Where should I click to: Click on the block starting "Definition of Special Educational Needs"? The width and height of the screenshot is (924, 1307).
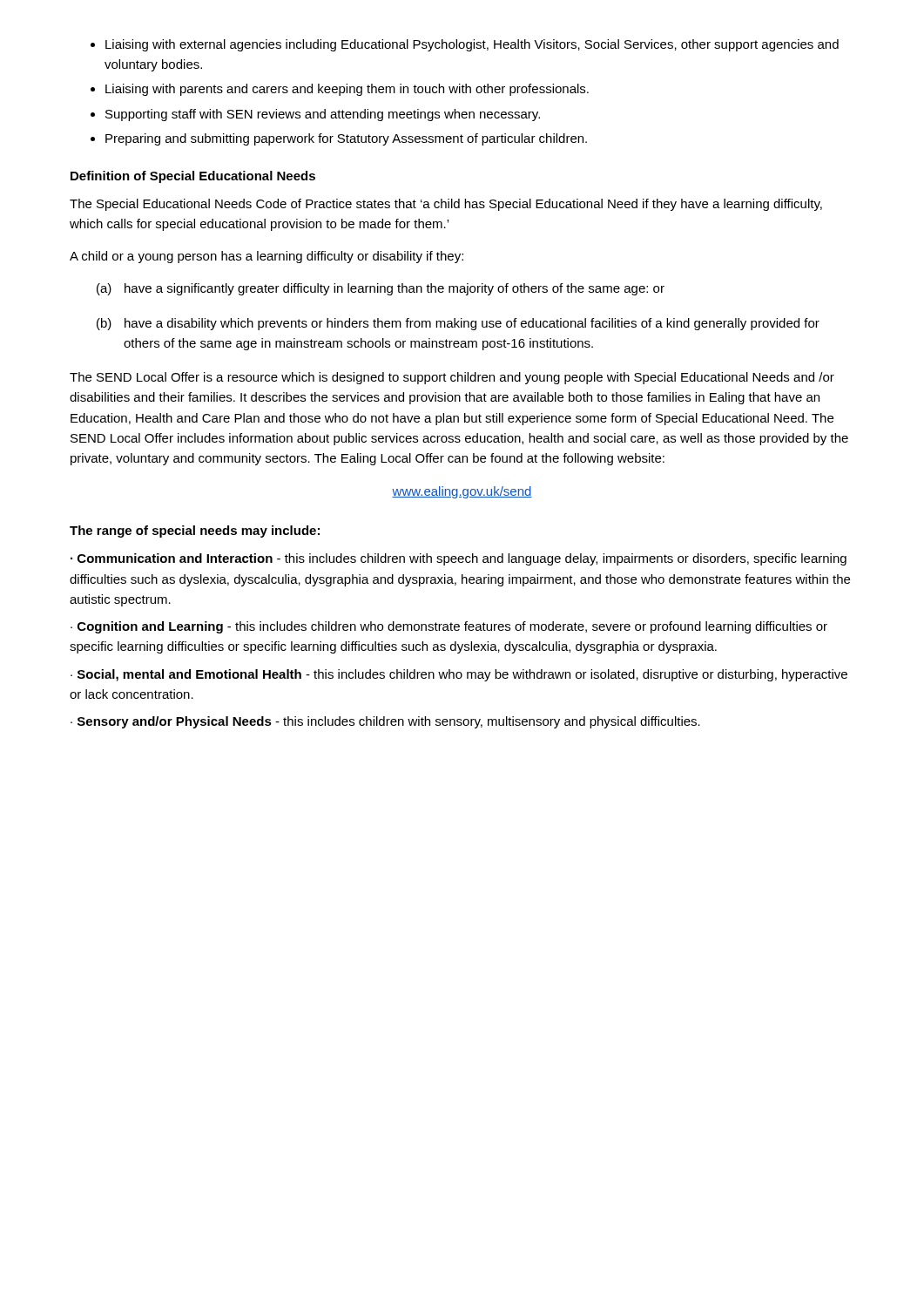[193, 175]
